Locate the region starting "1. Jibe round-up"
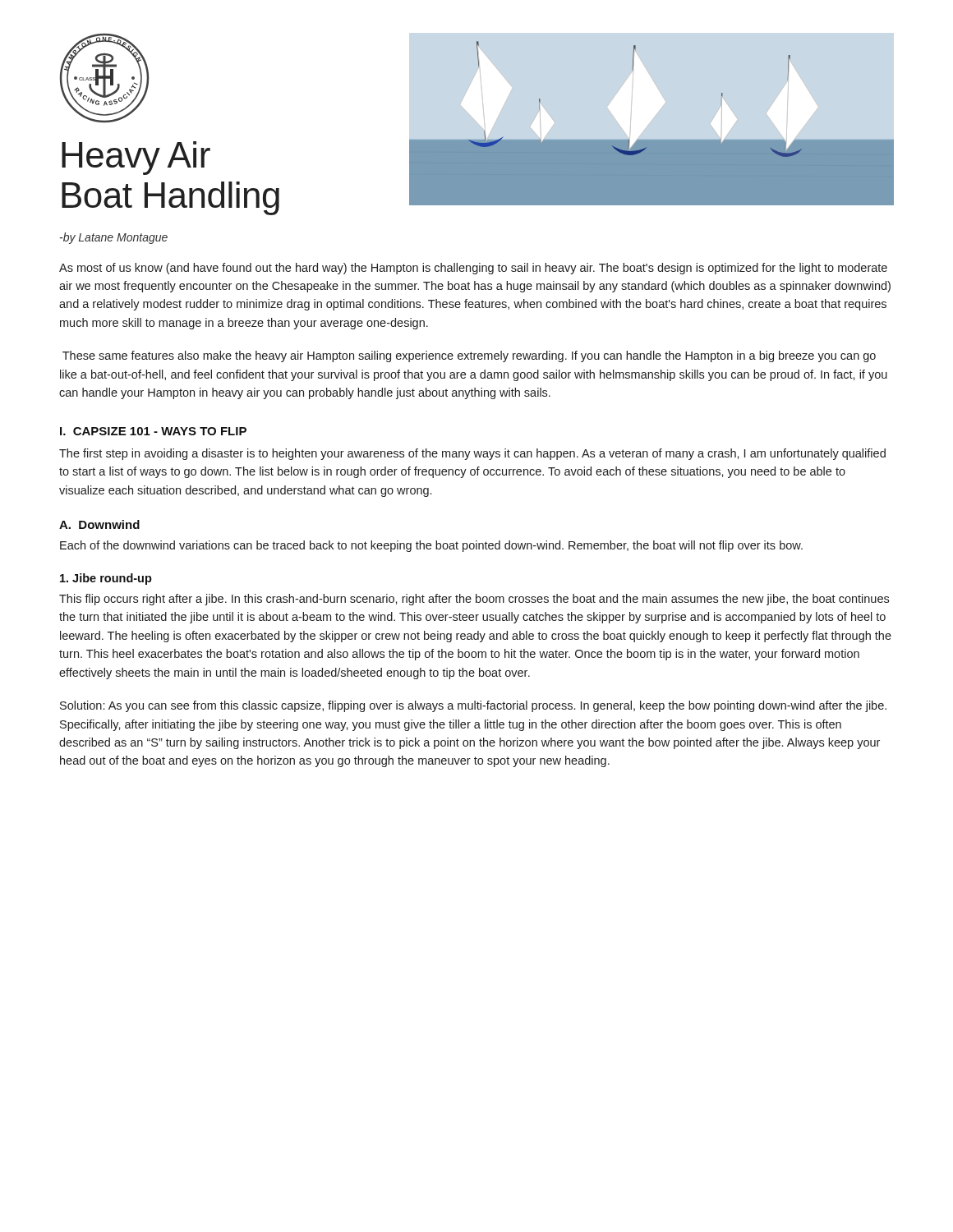This screenshot has height=1232, width=953. coord(105,578)
